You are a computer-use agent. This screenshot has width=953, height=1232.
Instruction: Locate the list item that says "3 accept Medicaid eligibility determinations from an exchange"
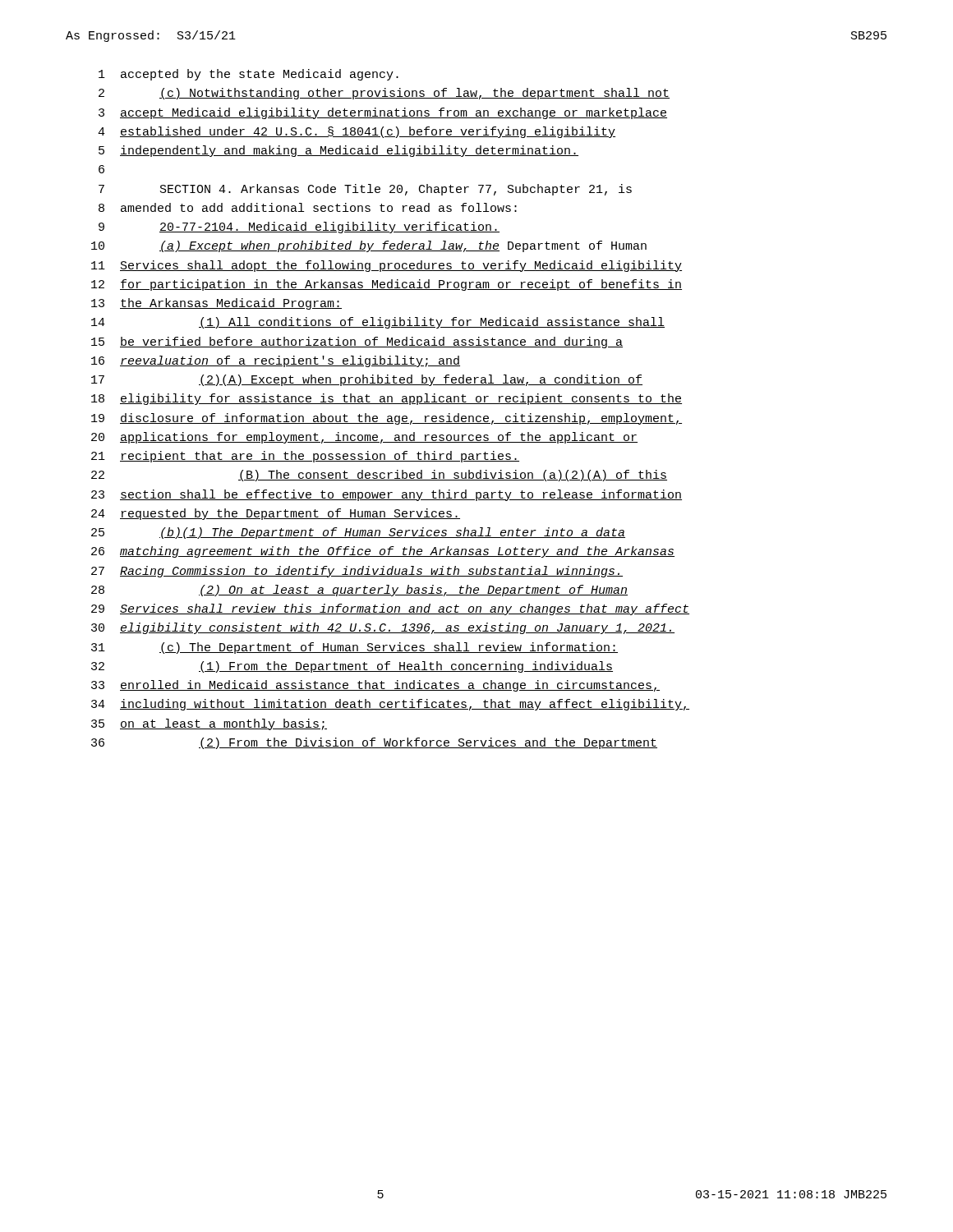476,113
